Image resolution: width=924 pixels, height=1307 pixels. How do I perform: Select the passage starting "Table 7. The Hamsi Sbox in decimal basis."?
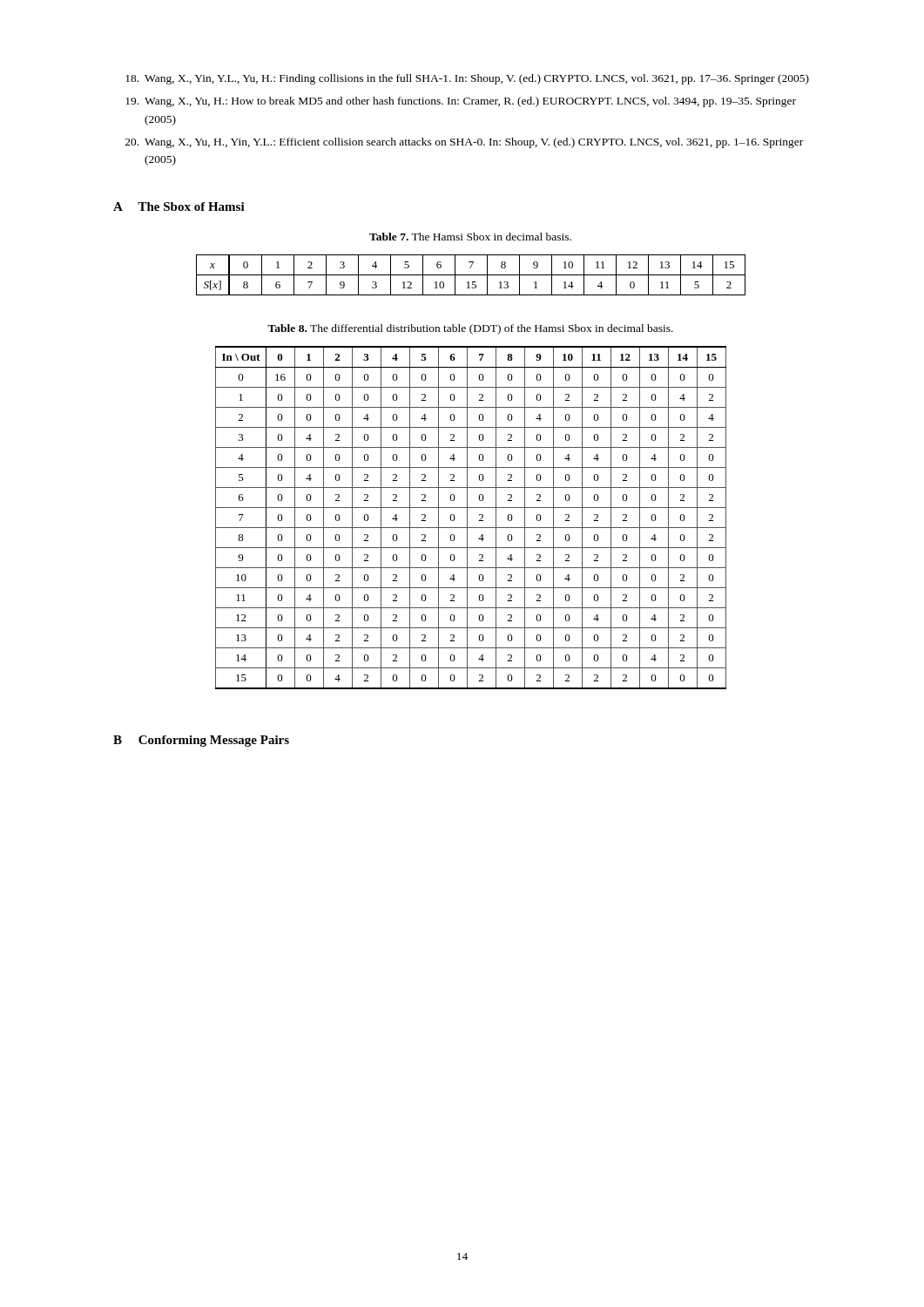471,237
